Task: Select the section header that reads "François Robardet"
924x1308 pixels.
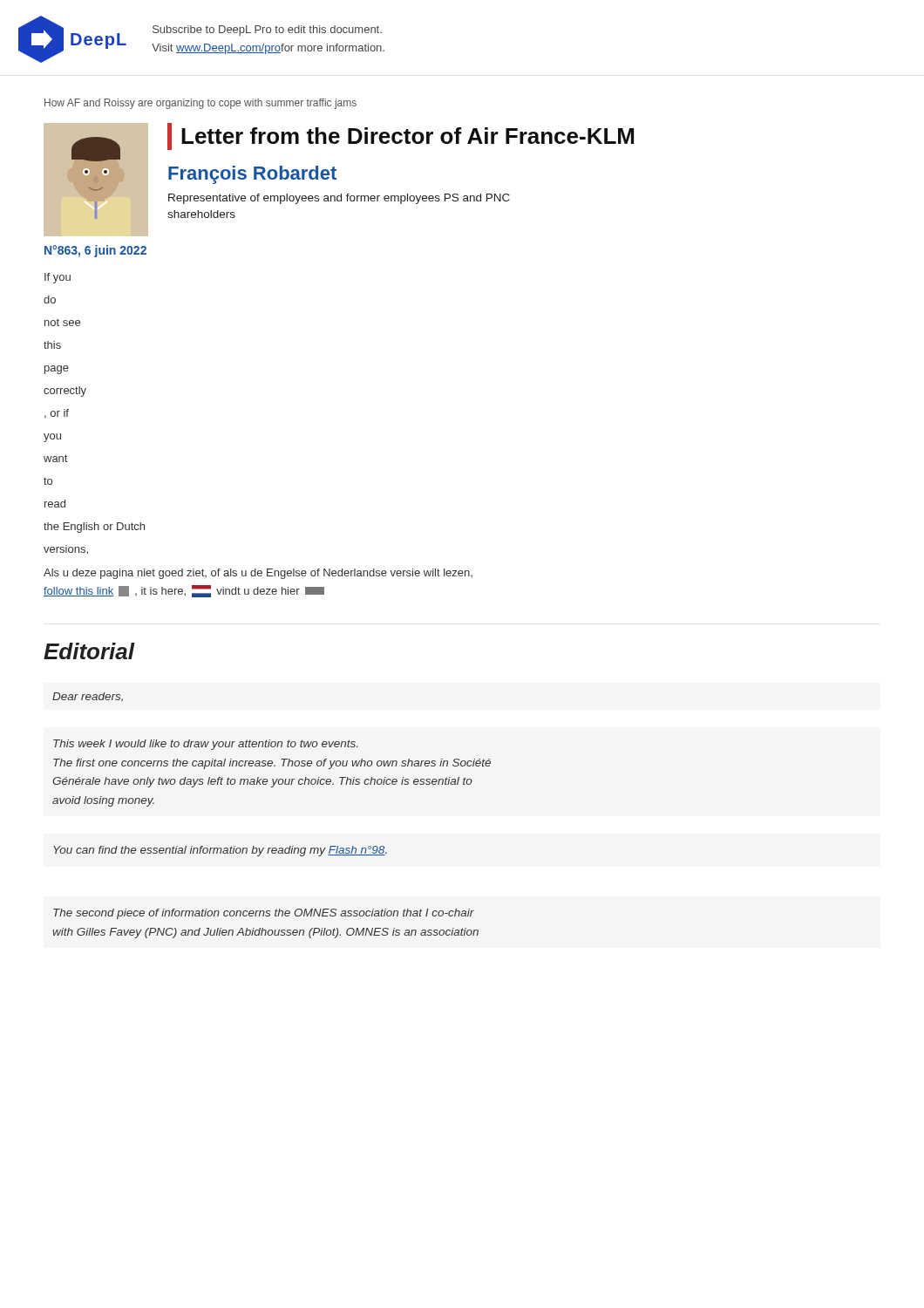Action: coord(252,173)
